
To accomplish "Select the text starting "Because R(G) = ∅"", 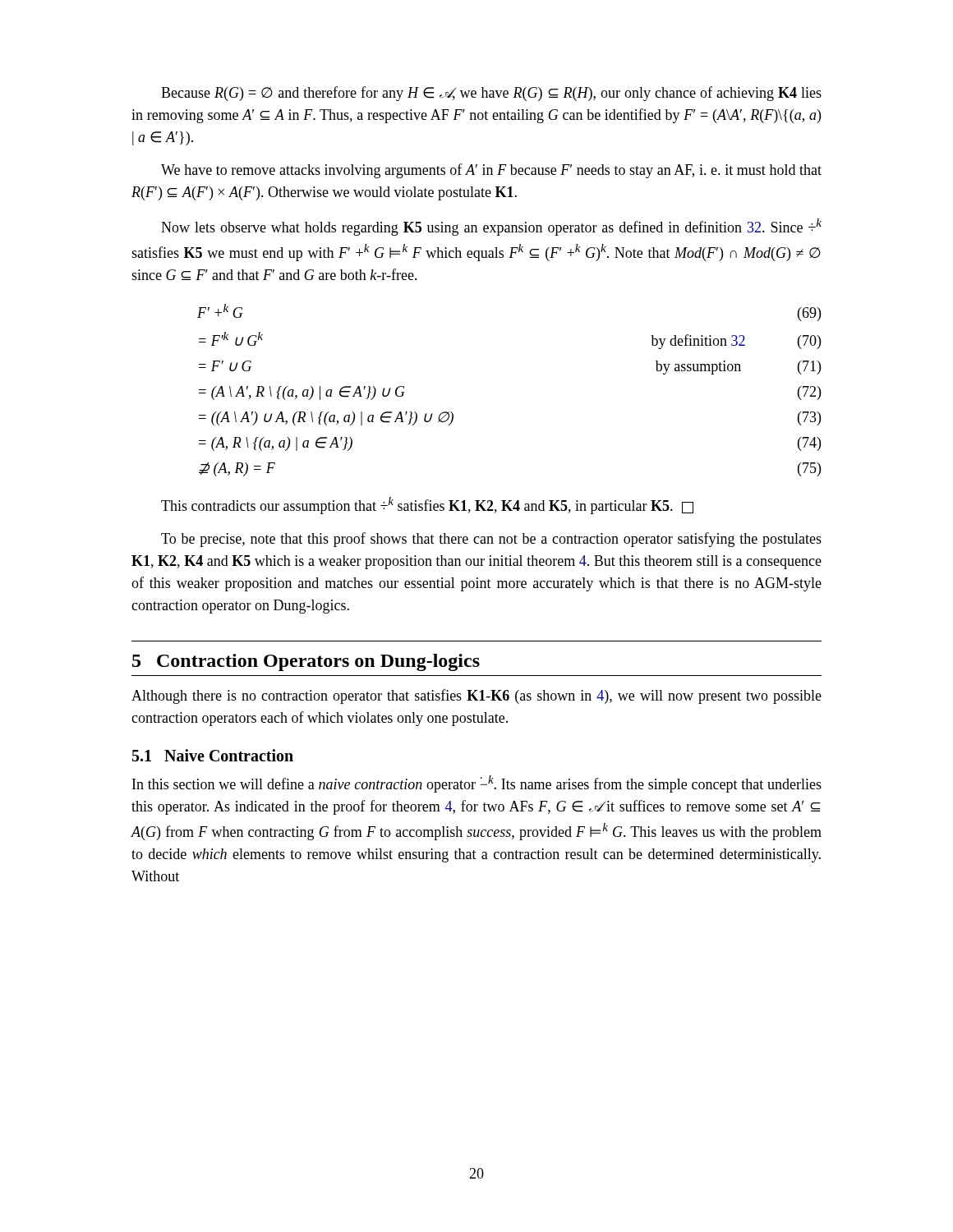I will click(476, 115).
